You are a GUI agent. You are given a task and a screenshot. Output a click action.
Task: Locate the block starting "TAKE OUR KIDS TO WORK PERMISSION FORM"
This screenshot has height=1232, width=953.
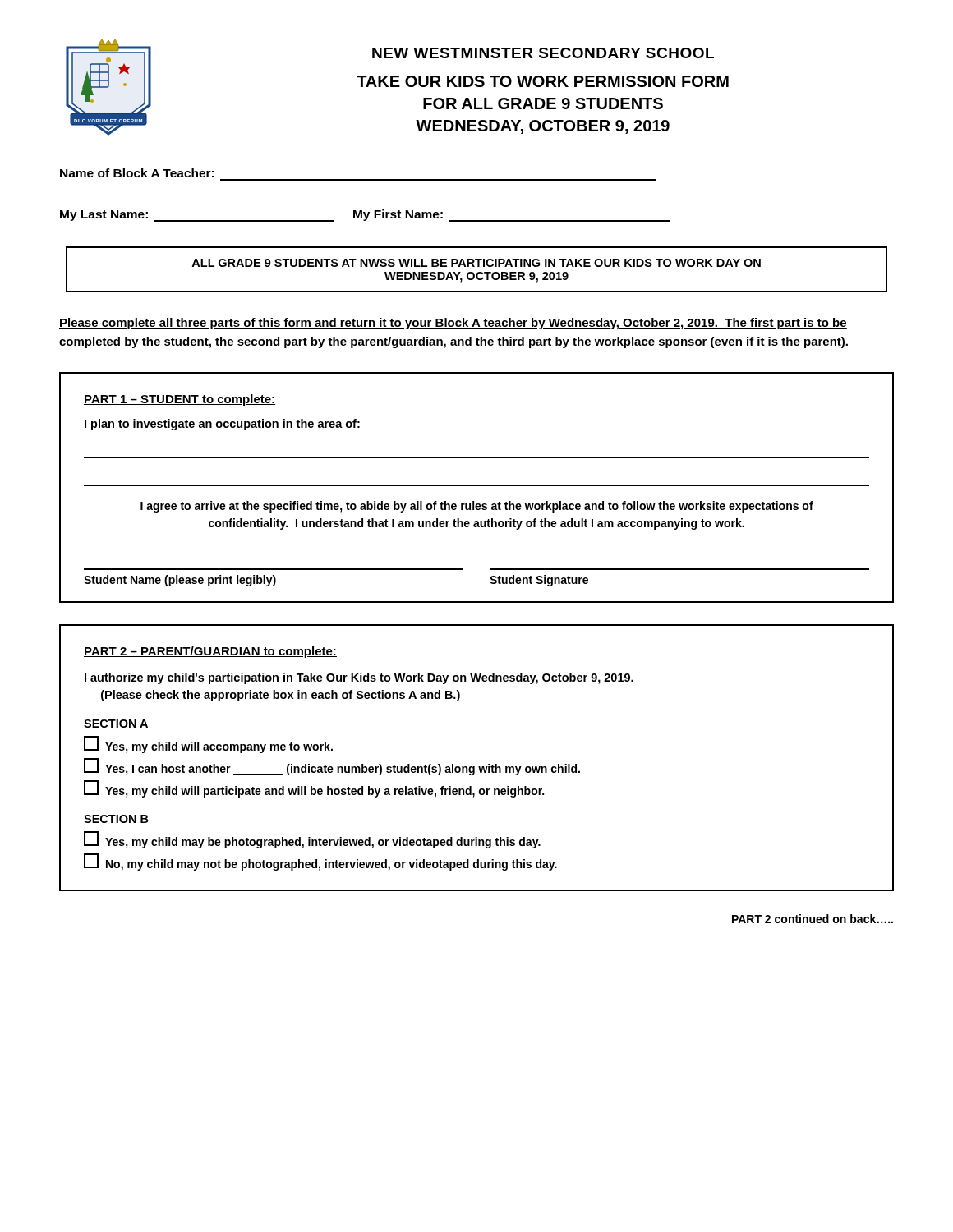[543, 103]
